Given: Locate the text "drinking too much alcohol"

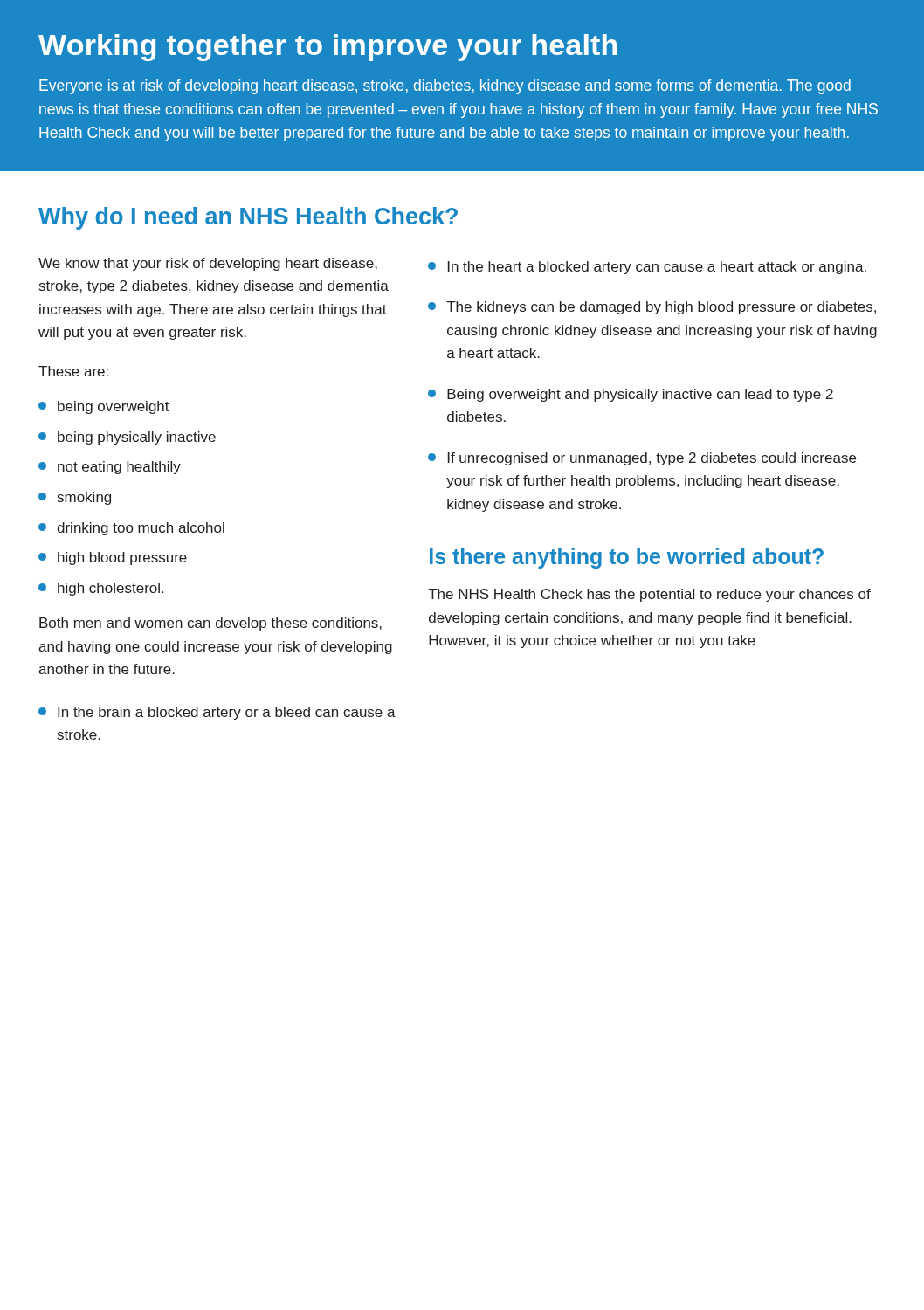Looking at the screenshot, I should (x=132, y=528).
